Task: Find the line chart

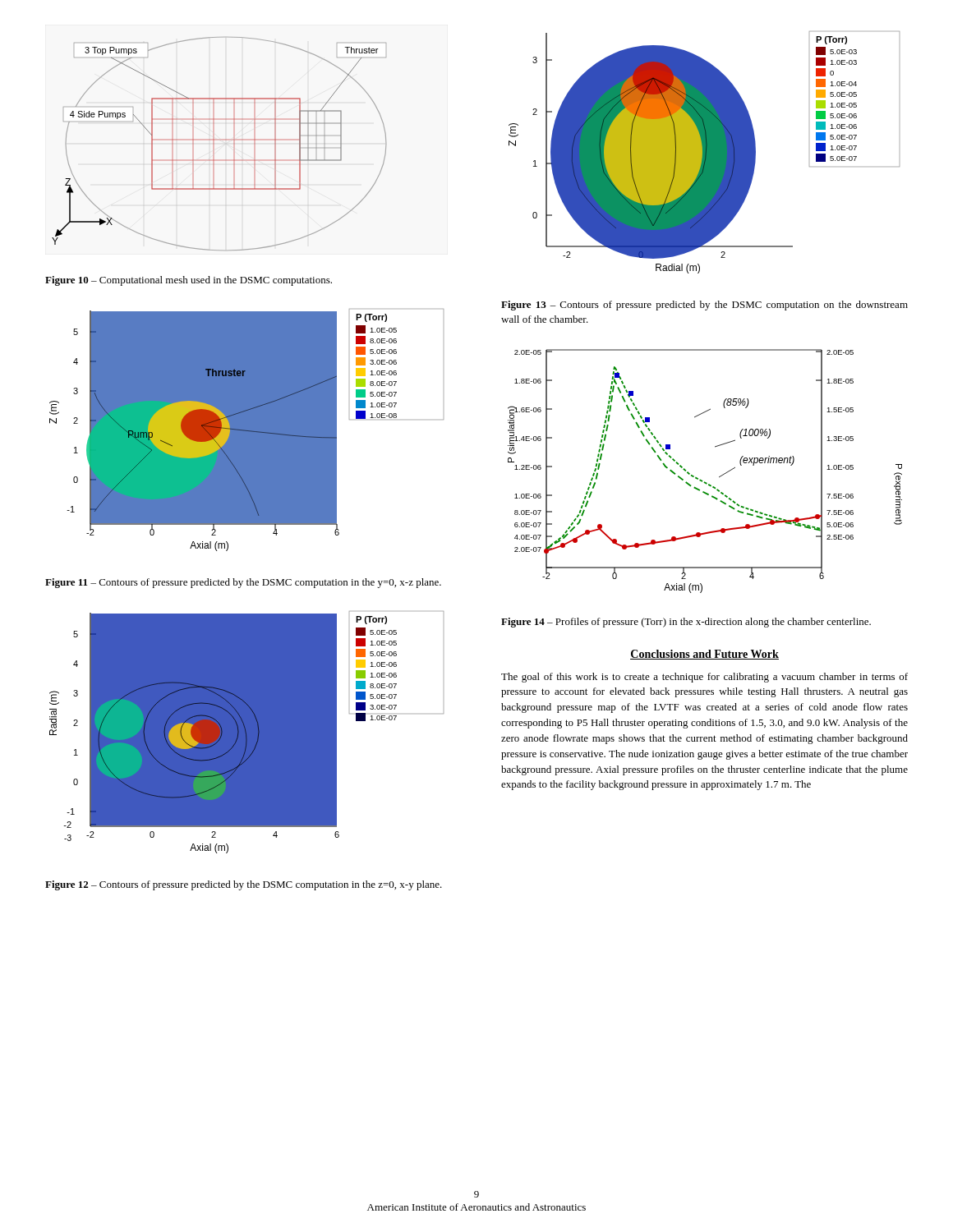Action: tap(705, 471)
